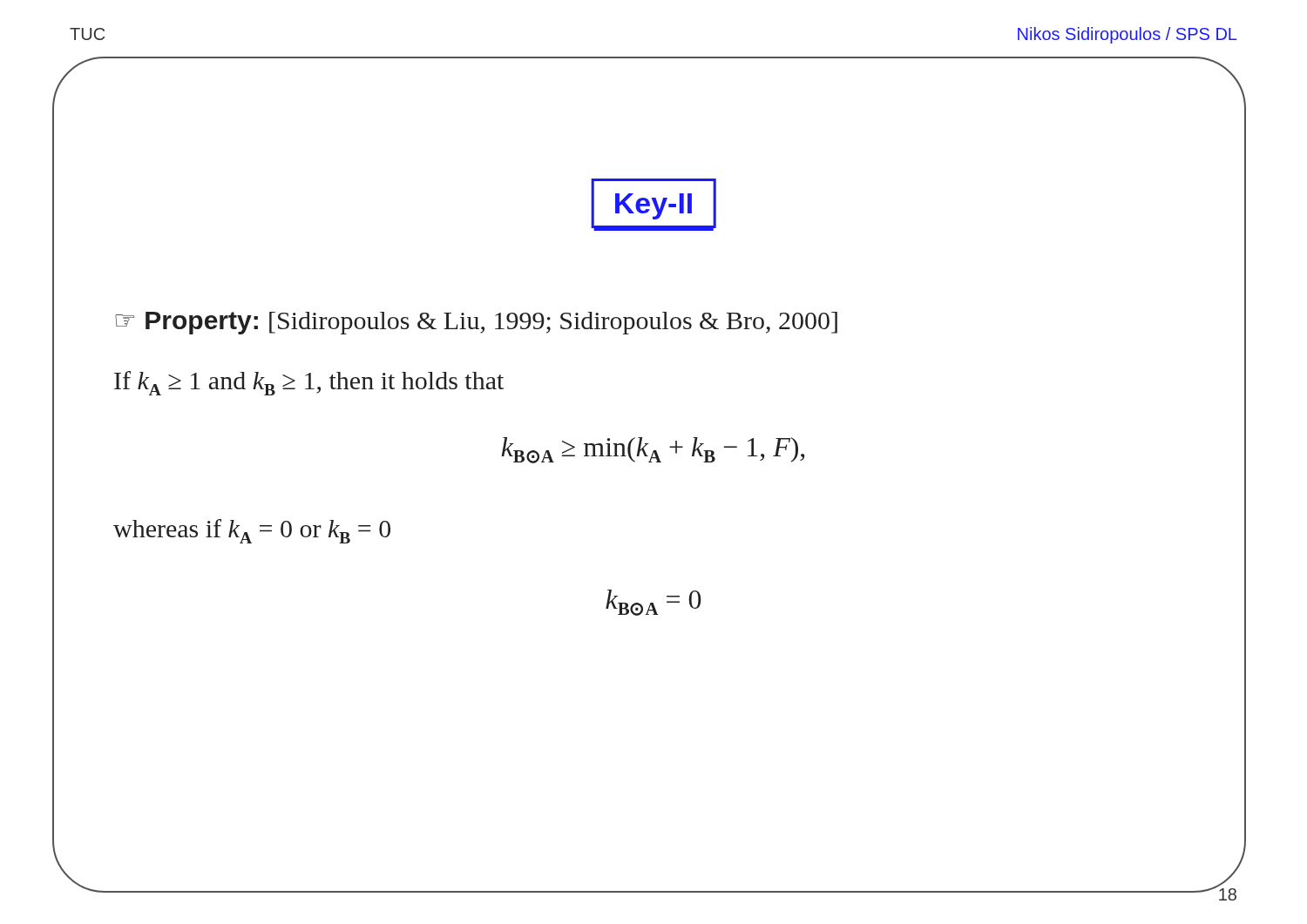This screenshot has height=924, width=1307.
Task: Find the formula that reads "kB⊙A ≥ min(kA + kB − 1, F),"
Action: point(654,449)
